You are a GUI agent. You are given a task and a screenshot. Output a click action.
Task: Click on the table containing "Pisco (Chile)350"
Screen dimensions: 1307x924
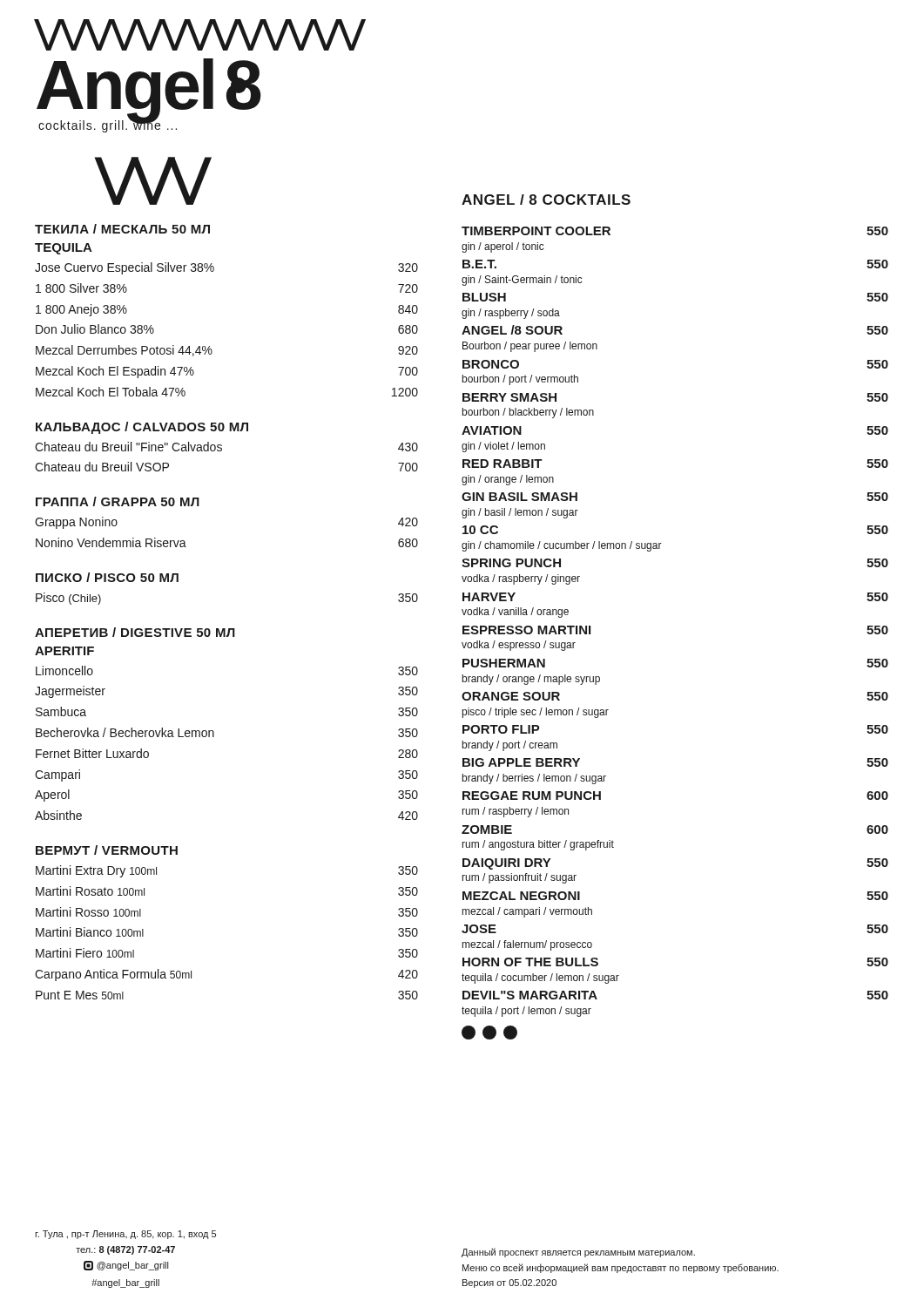coord(226,598)
